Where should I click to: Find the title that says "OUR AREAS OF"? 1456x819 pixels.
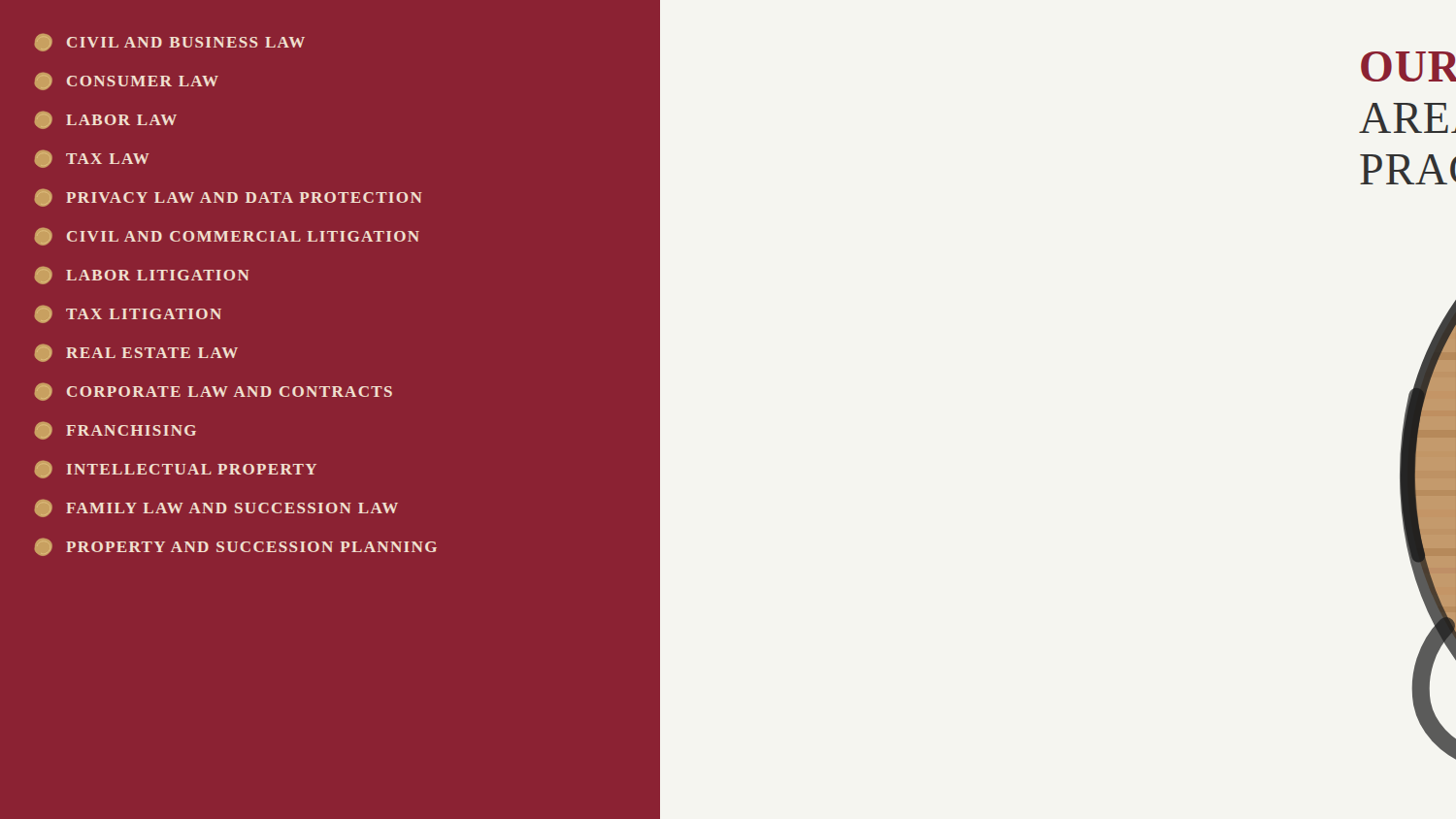coord(1407,118)
